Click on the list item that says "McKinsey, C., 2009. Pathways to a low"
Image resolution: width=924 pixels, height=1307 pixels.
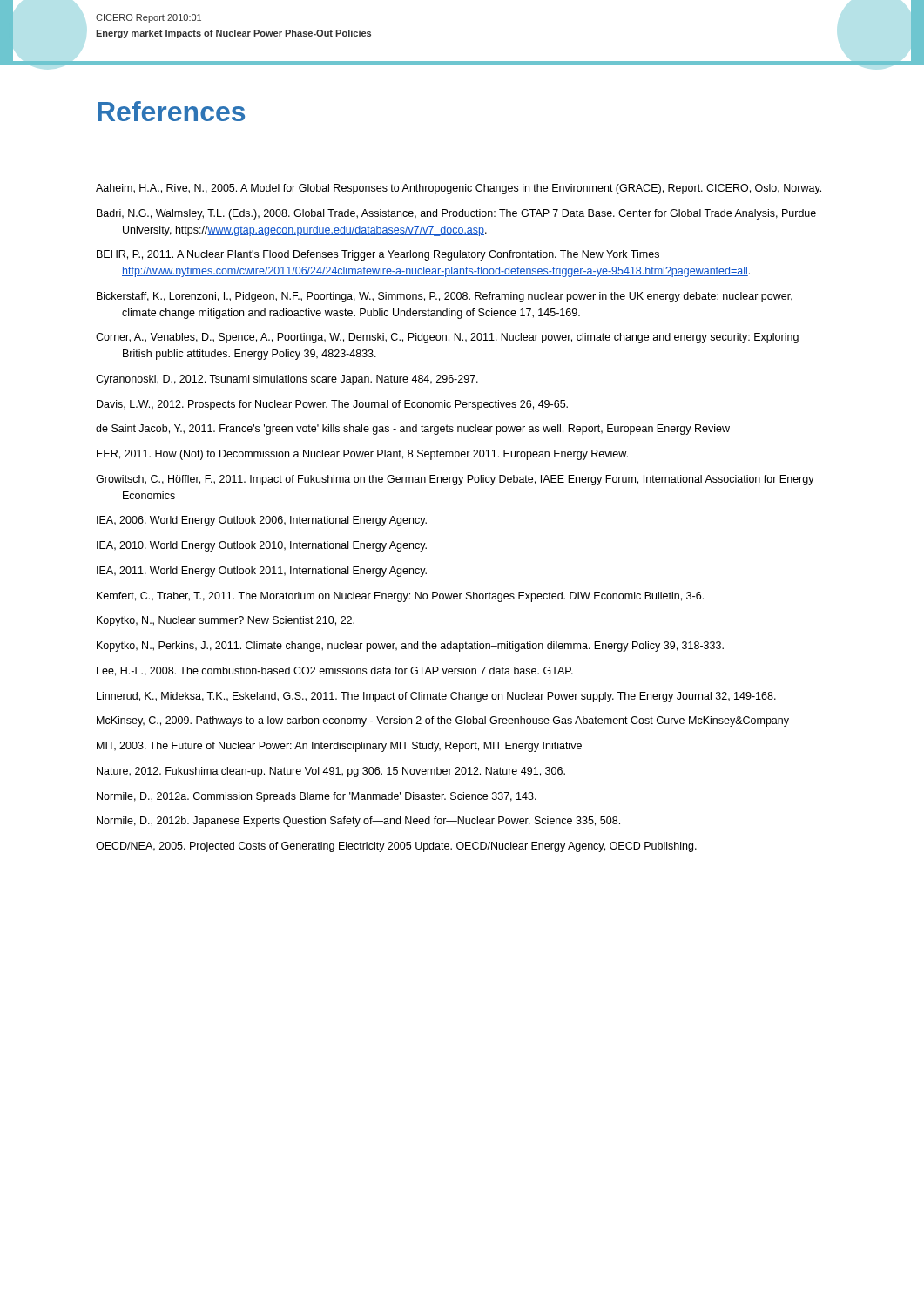coord(442,721)
